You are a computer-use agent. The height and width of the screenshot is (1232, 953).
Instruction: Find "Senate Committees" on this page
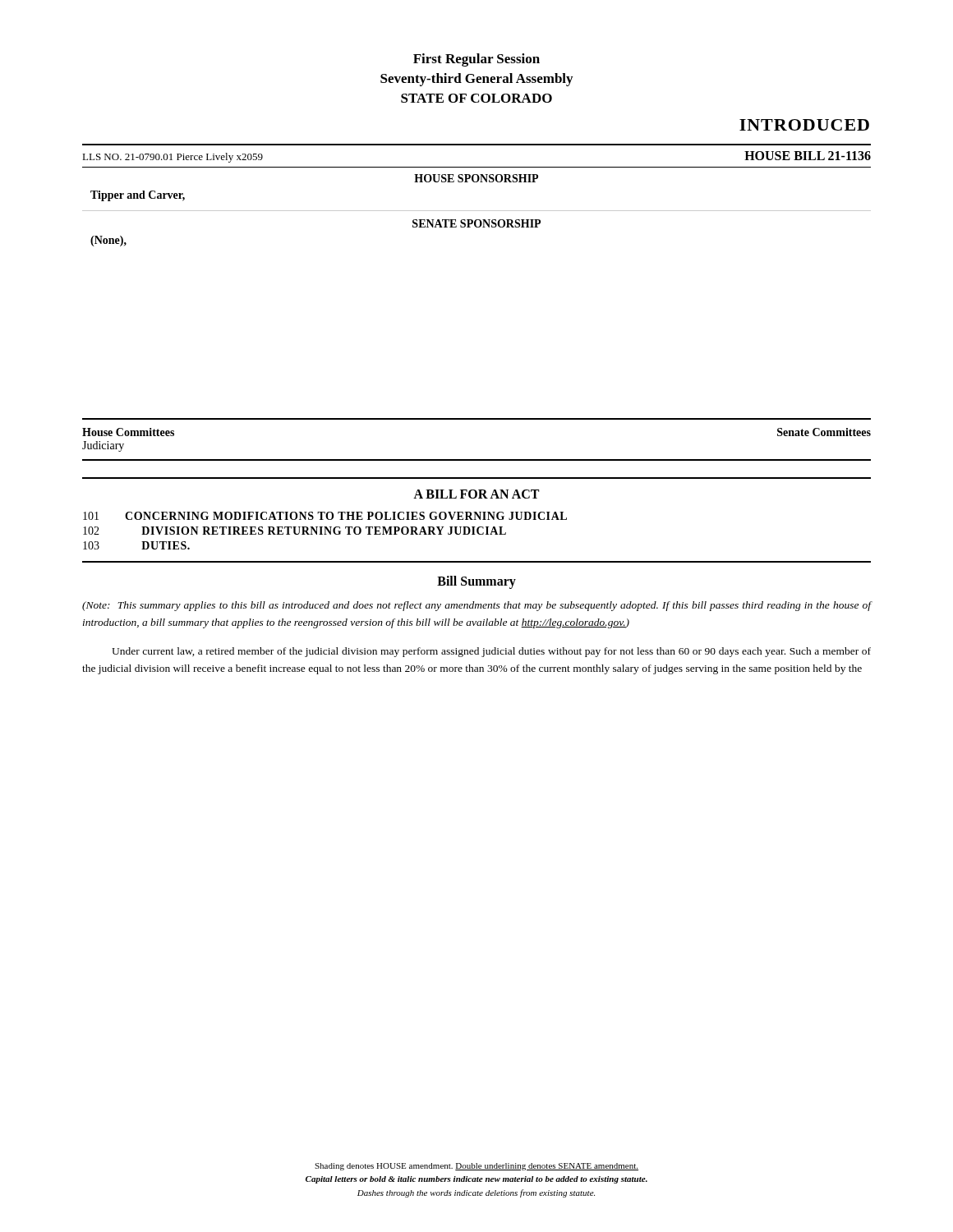point(824,433)
